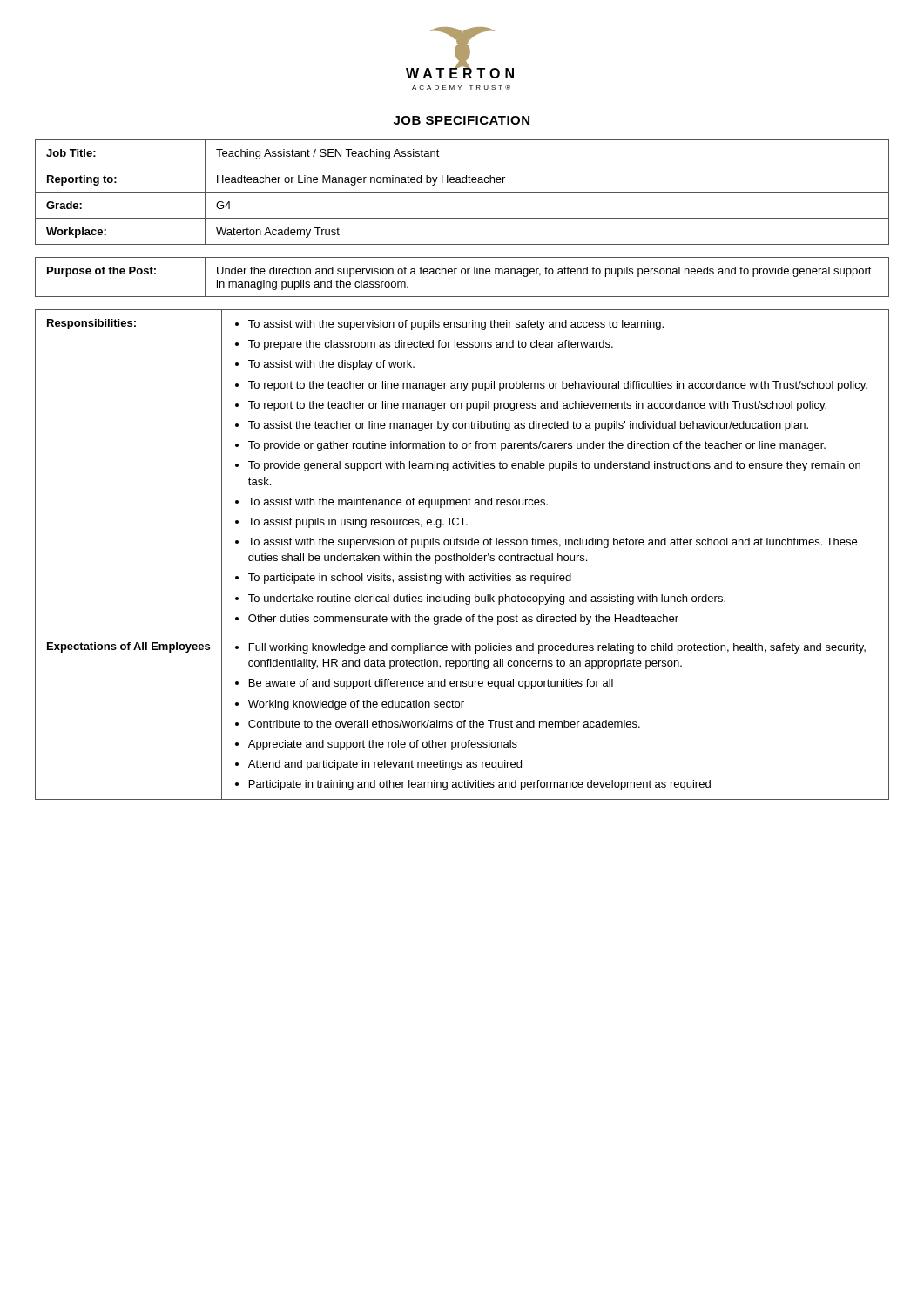Find the logo

point(462,53)
